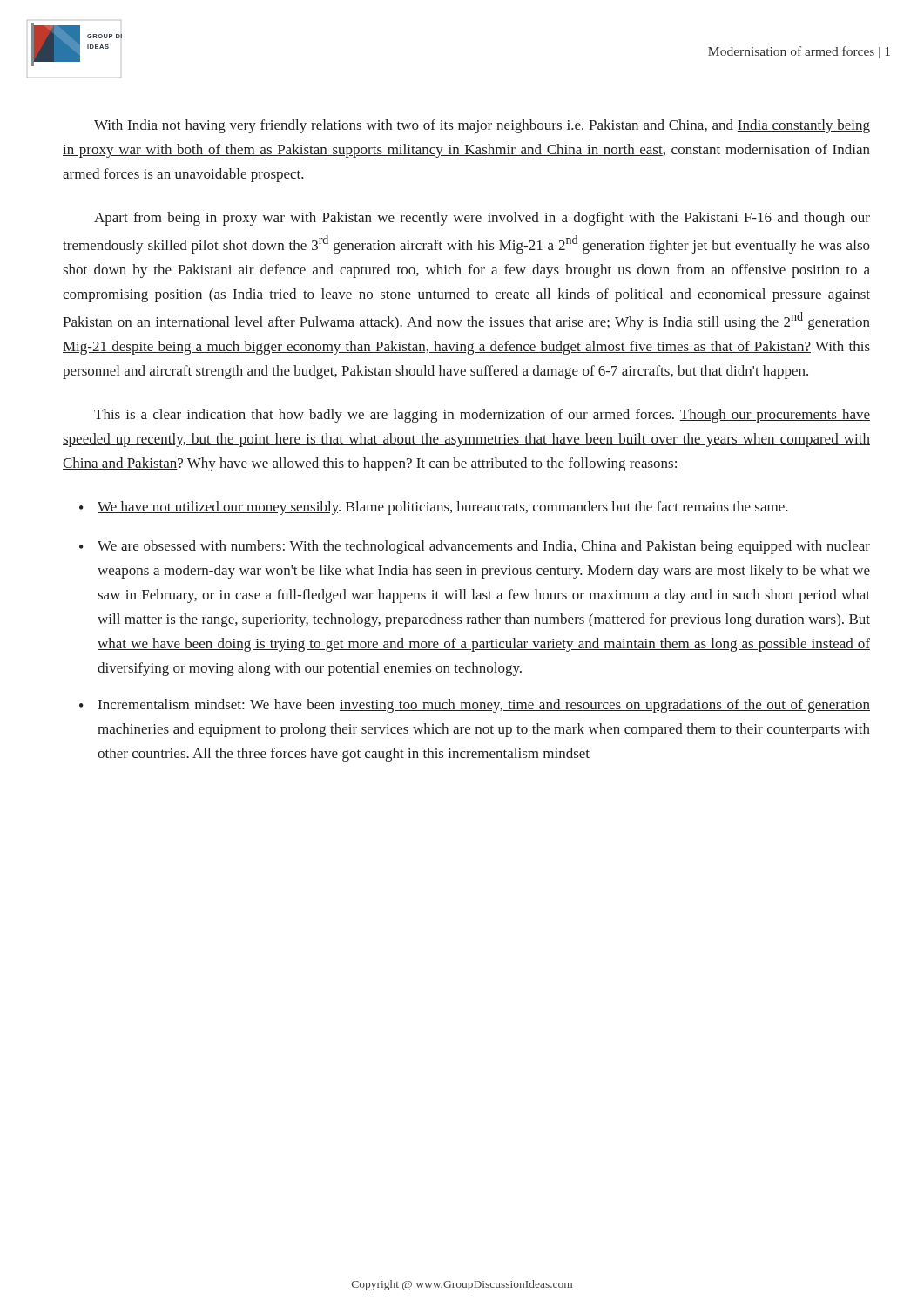Locate the text block with the text "This is a clear indication that how"
Viewport: 924px width, 1307px height.
(466, 439)
